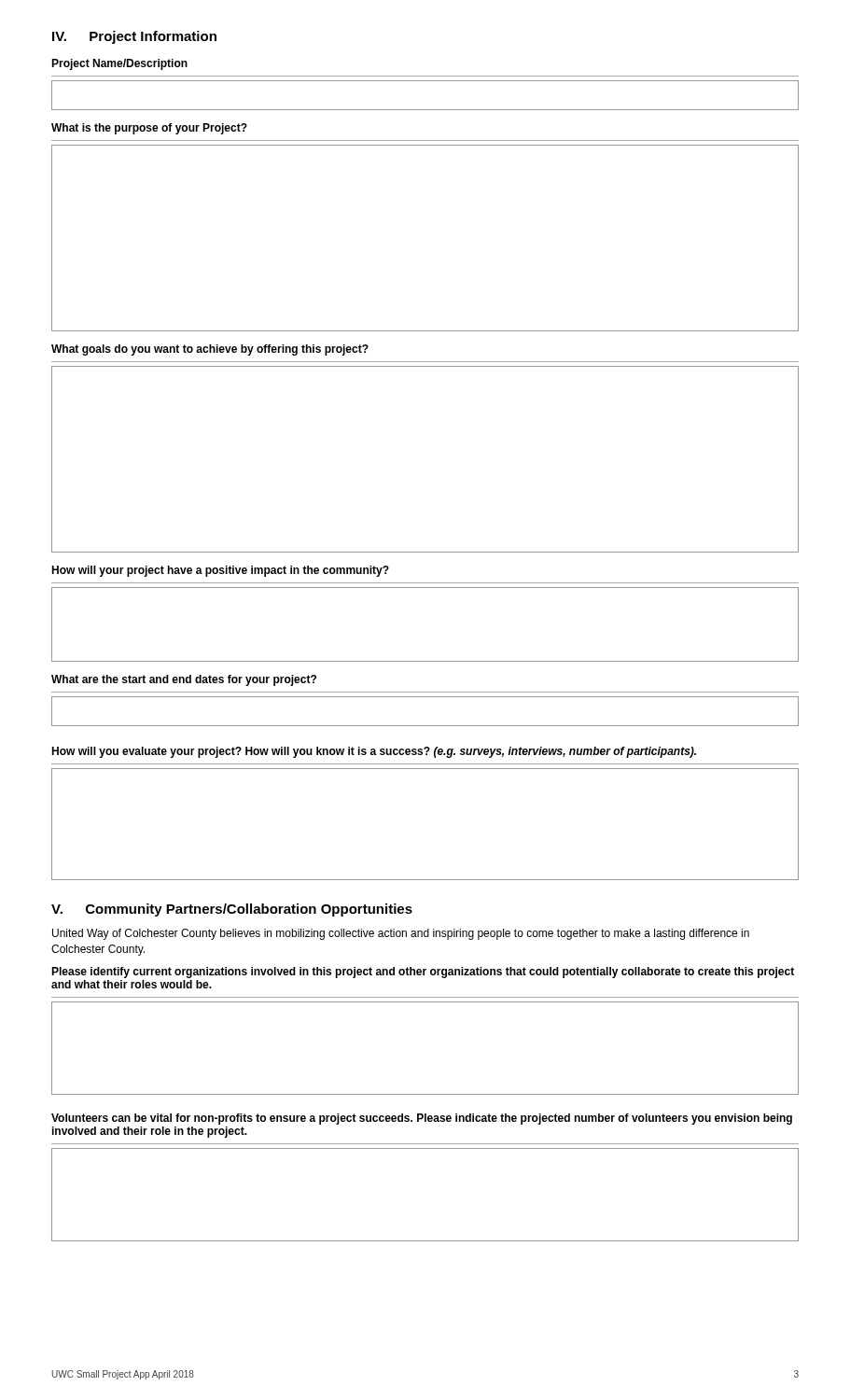Locate the block of text that opens with "Please identify current organizations involved in this project"
The height and width of the screenshot is (1400, 850).
tap(425, 981)
